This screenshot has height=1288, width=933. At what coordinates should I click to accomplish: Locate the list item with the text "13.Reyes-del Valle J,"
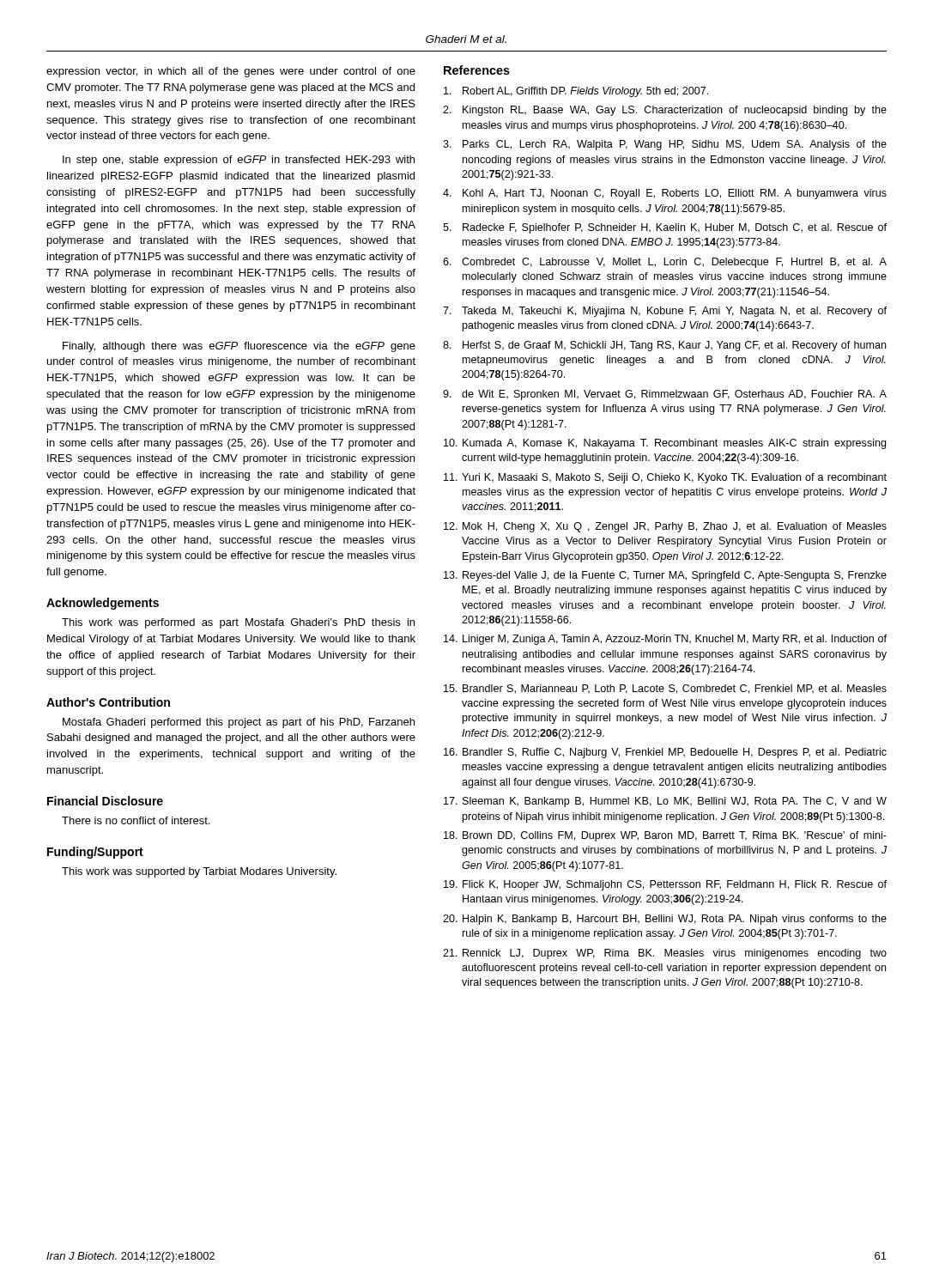point(665,598)
